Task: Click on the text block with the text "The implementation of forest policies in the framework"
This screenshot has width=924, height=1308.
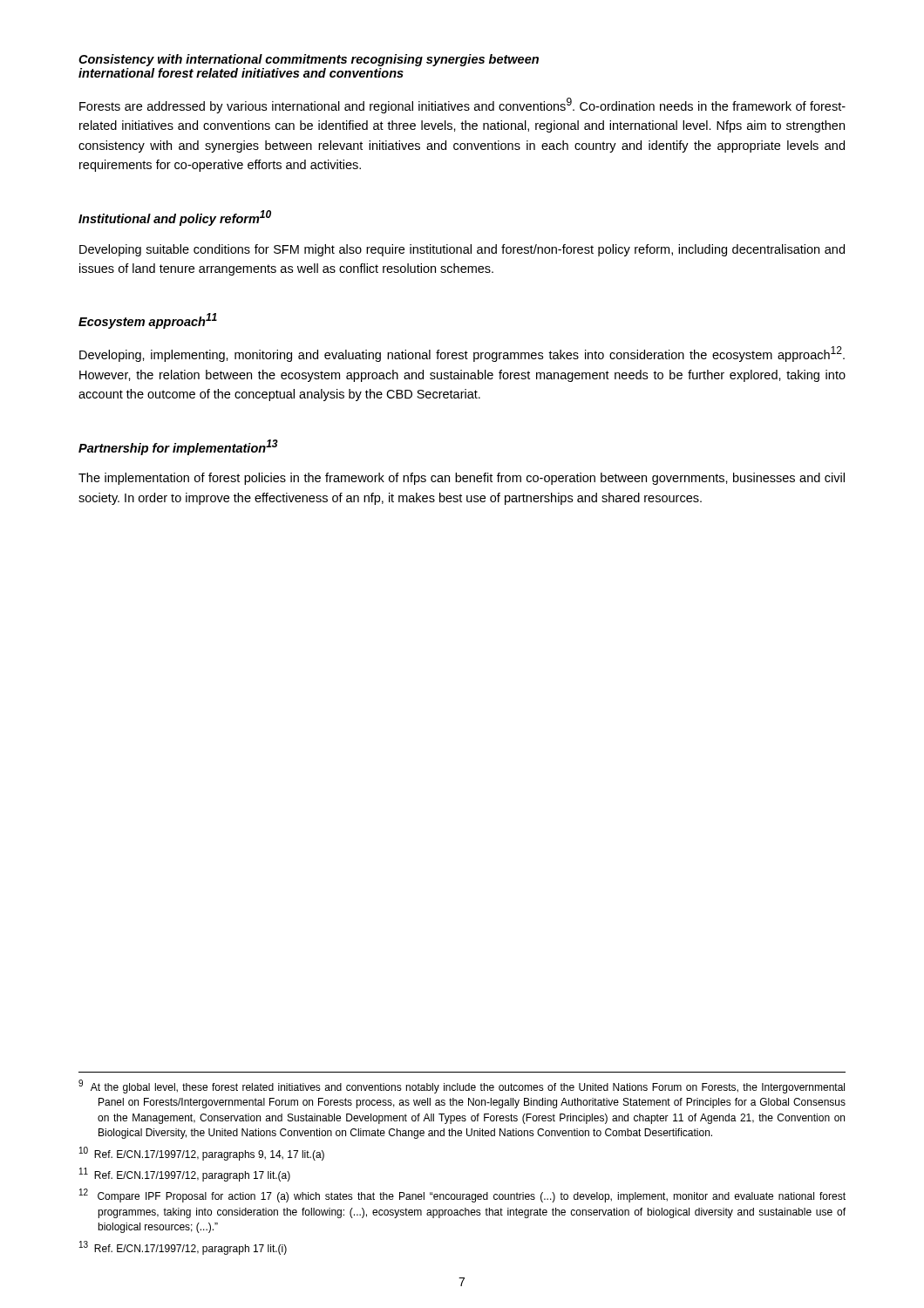Action: (462, 488)
